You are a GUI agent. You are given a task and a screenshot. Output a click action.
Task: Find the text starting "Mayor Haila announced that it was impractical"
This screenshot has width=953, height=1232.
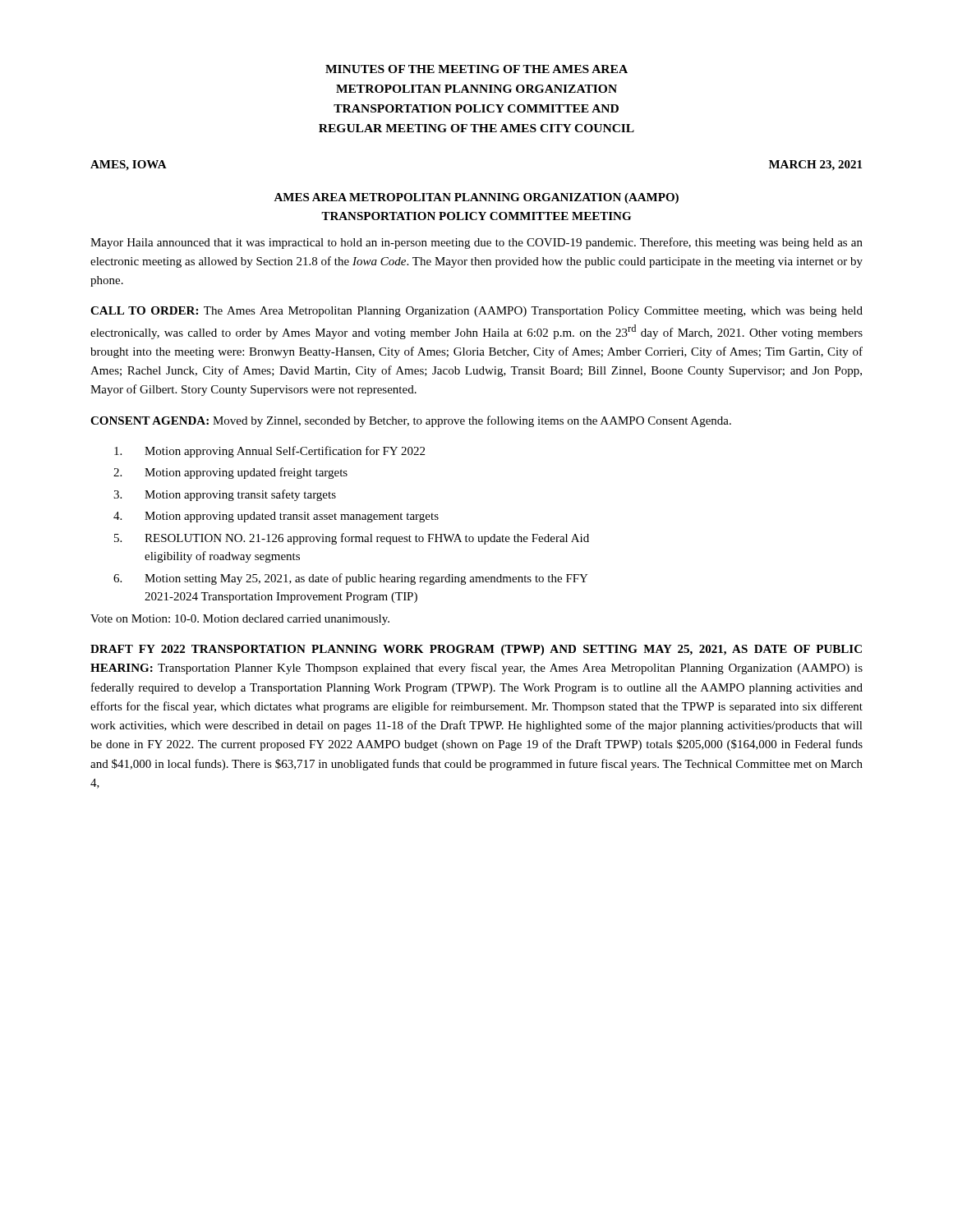[x=476, y=261]
